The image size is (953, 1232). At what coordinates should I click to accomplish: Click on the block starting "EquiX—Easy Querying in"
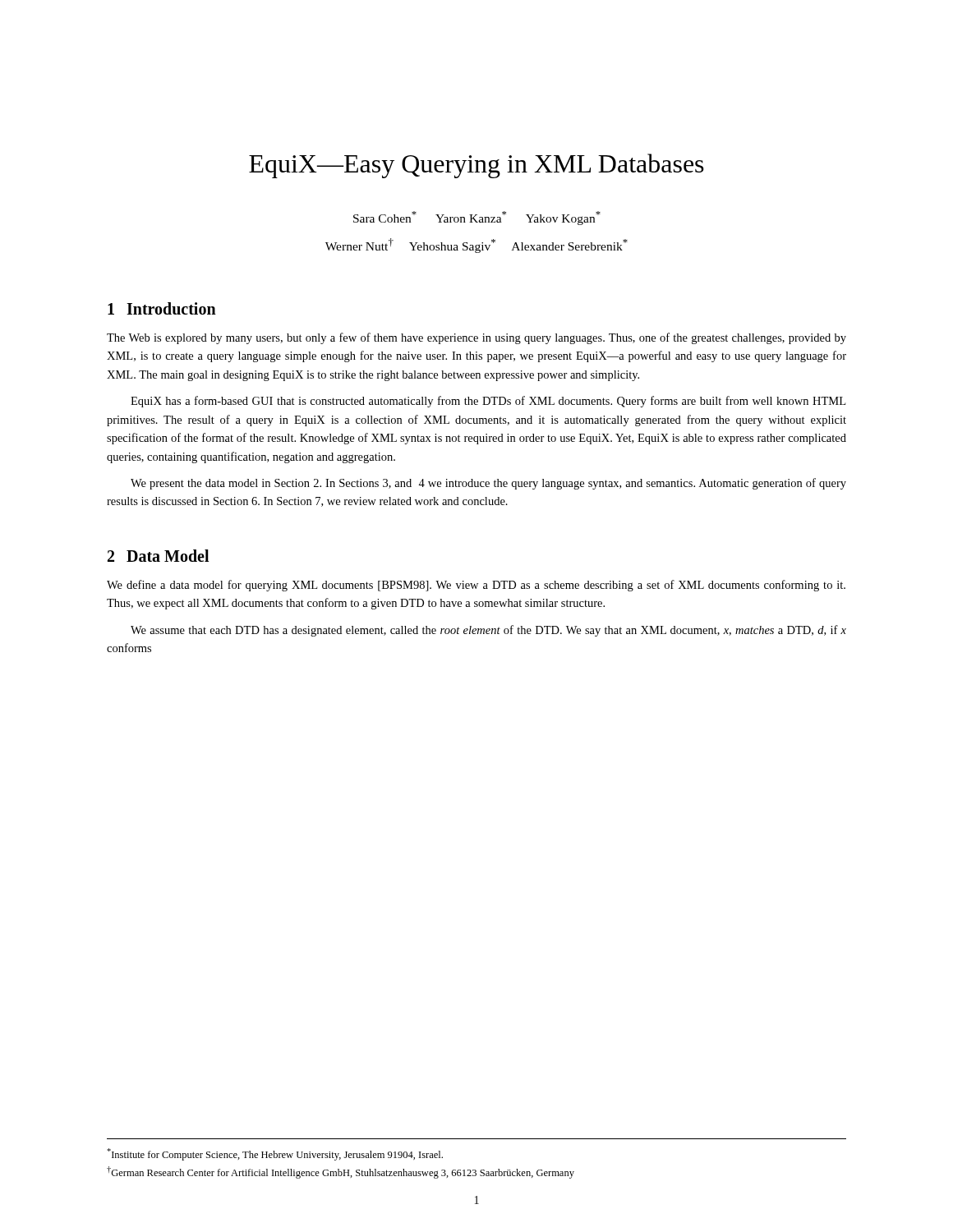pyautogui.click(x=476, y=163)
